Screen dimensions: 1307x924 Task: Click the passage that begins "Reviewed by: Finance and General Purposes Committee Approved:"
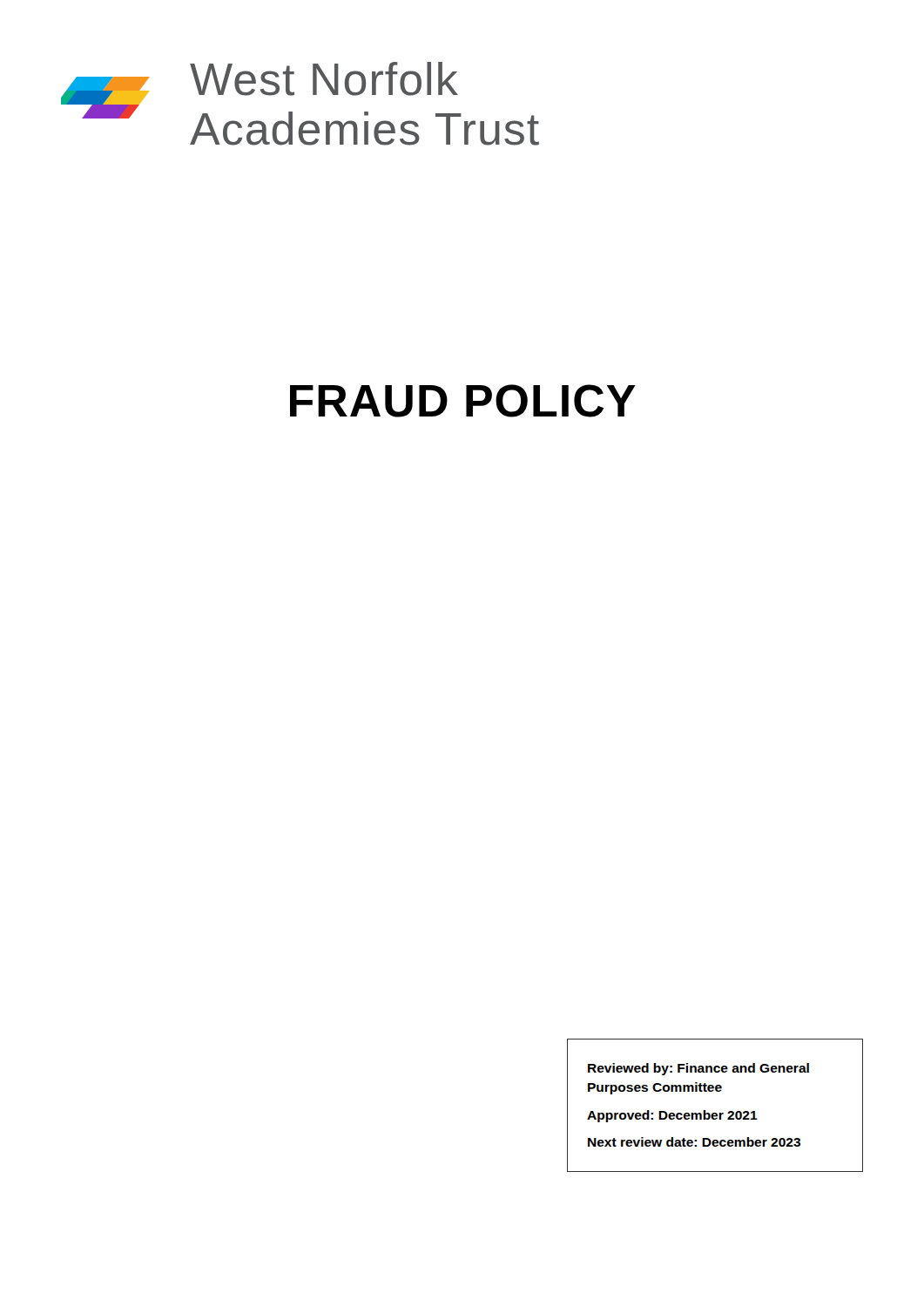[x=715, y=1105]
